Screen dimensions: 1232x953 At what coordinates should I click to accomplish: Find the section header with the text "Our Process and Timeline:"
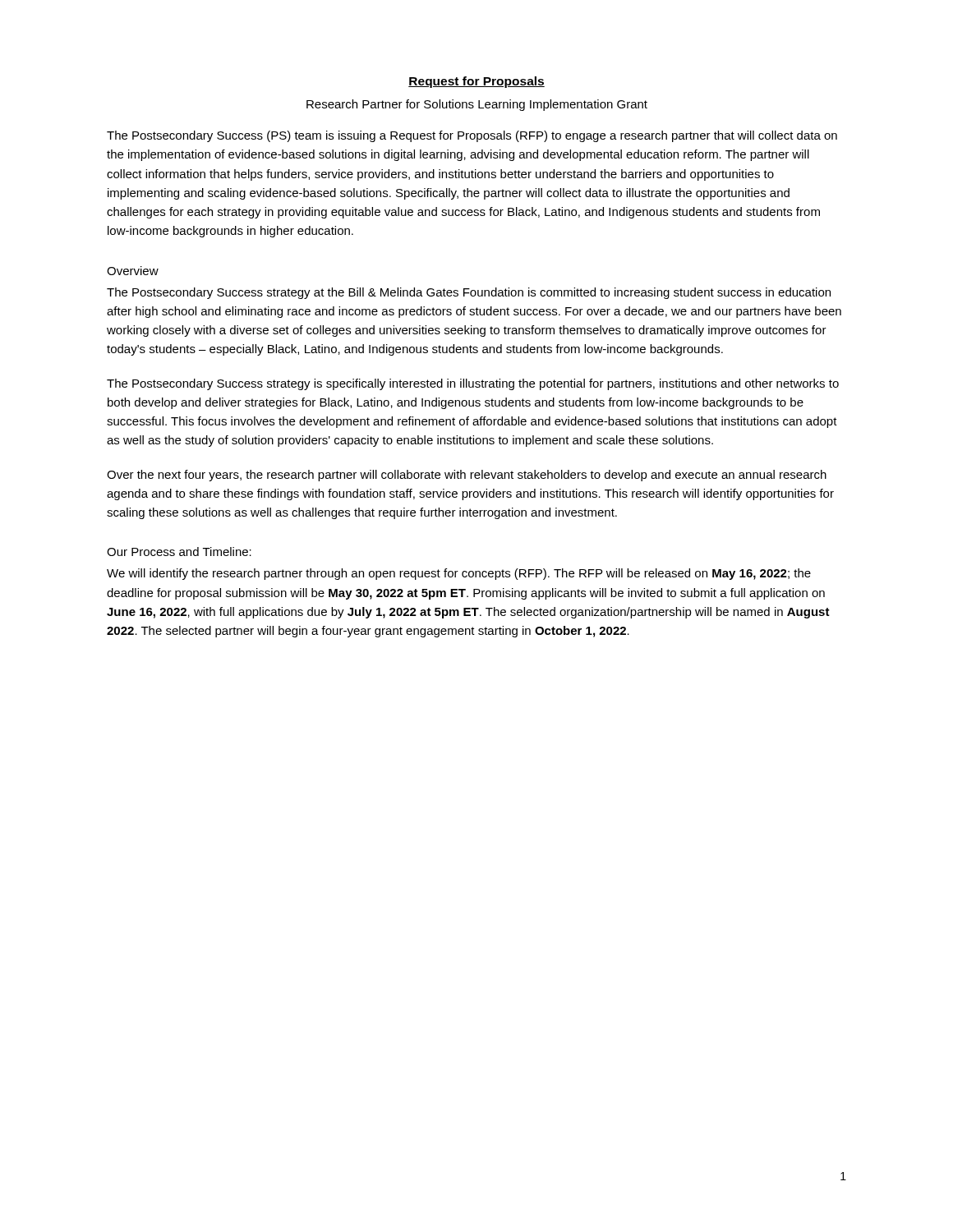click(x=179, y=552)
